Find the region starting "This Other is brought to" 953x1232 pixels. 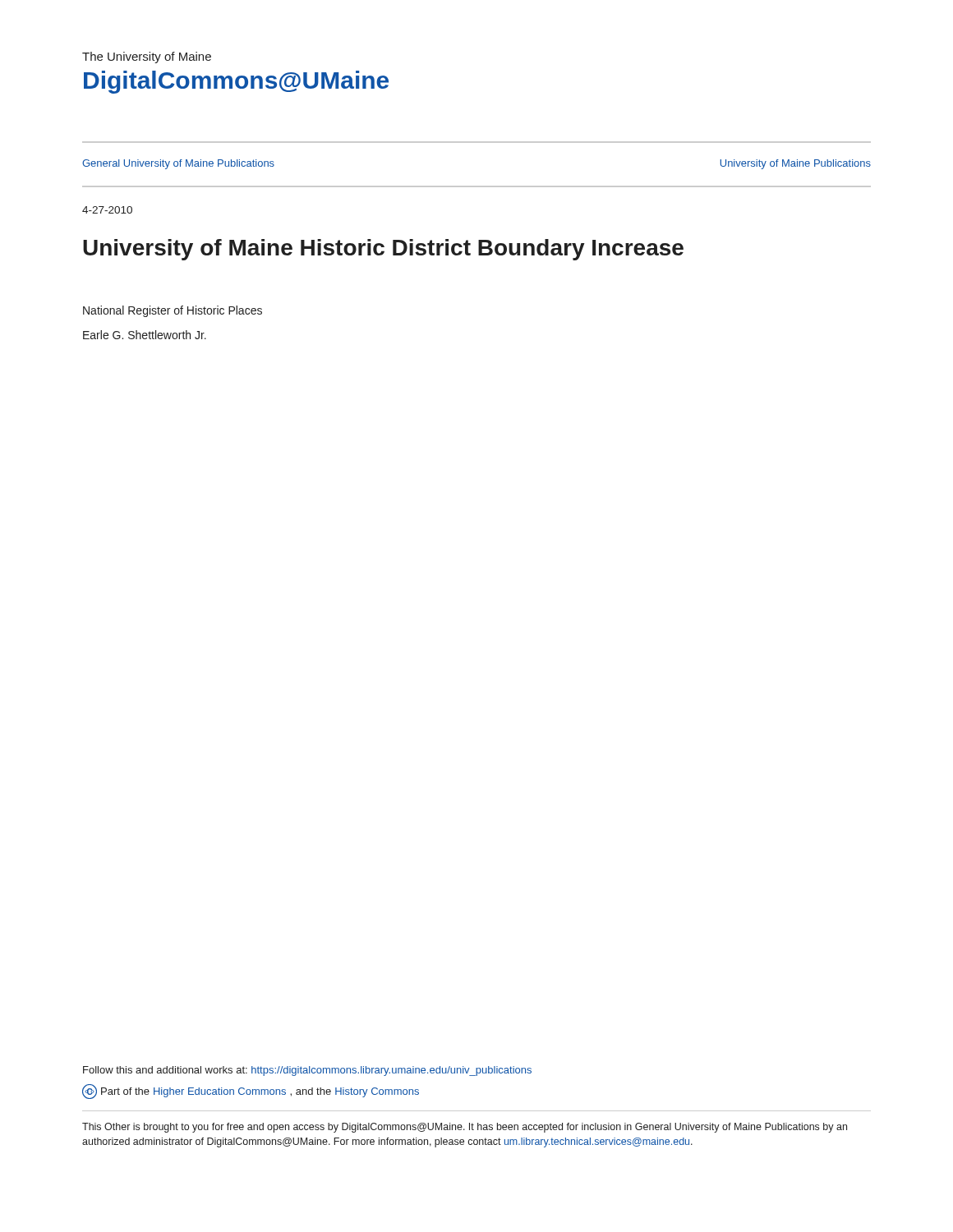click(465, 1134)
